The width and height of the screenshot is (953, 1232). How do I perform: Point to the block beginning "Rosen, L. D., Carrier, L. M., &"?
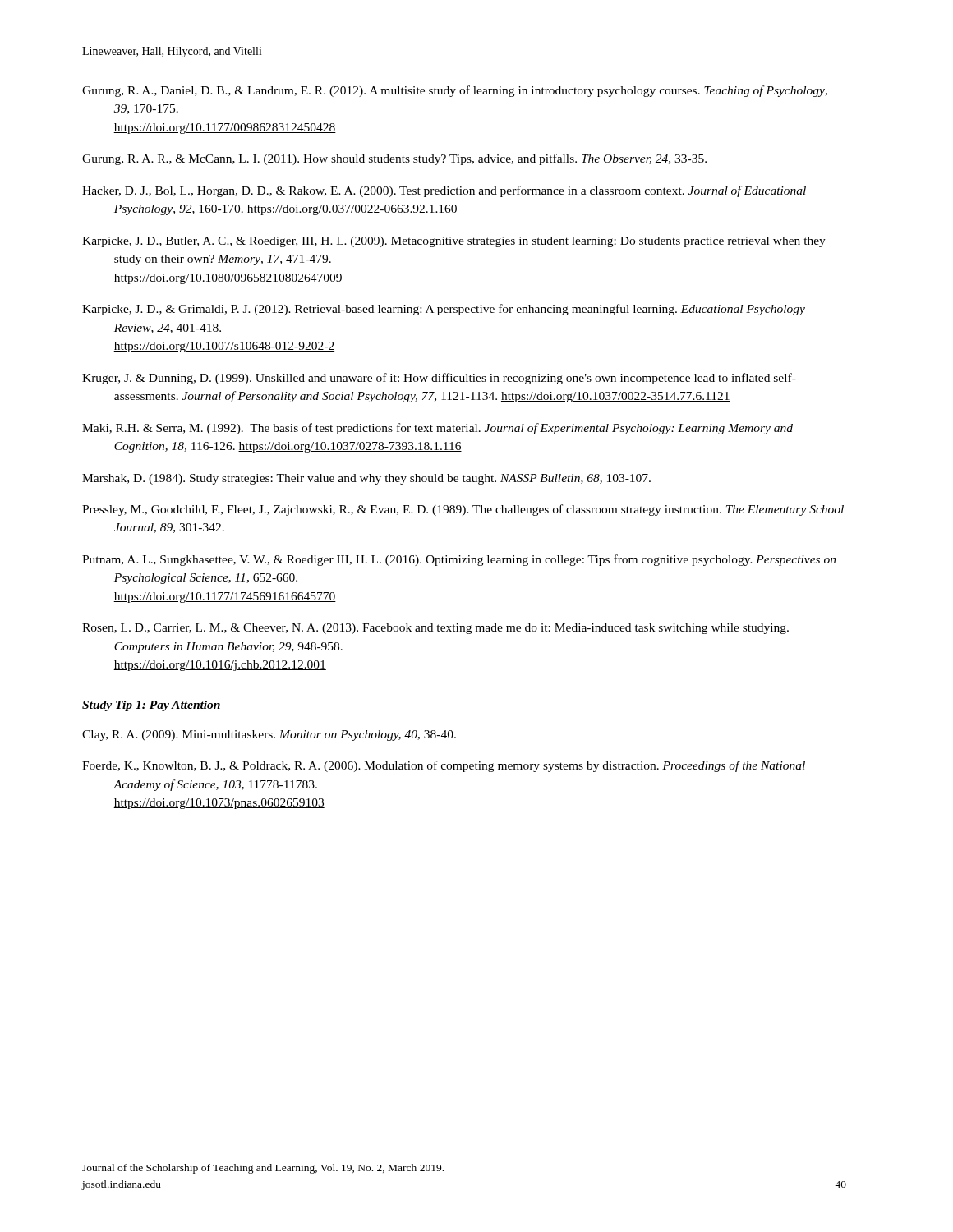coord(435,629)
